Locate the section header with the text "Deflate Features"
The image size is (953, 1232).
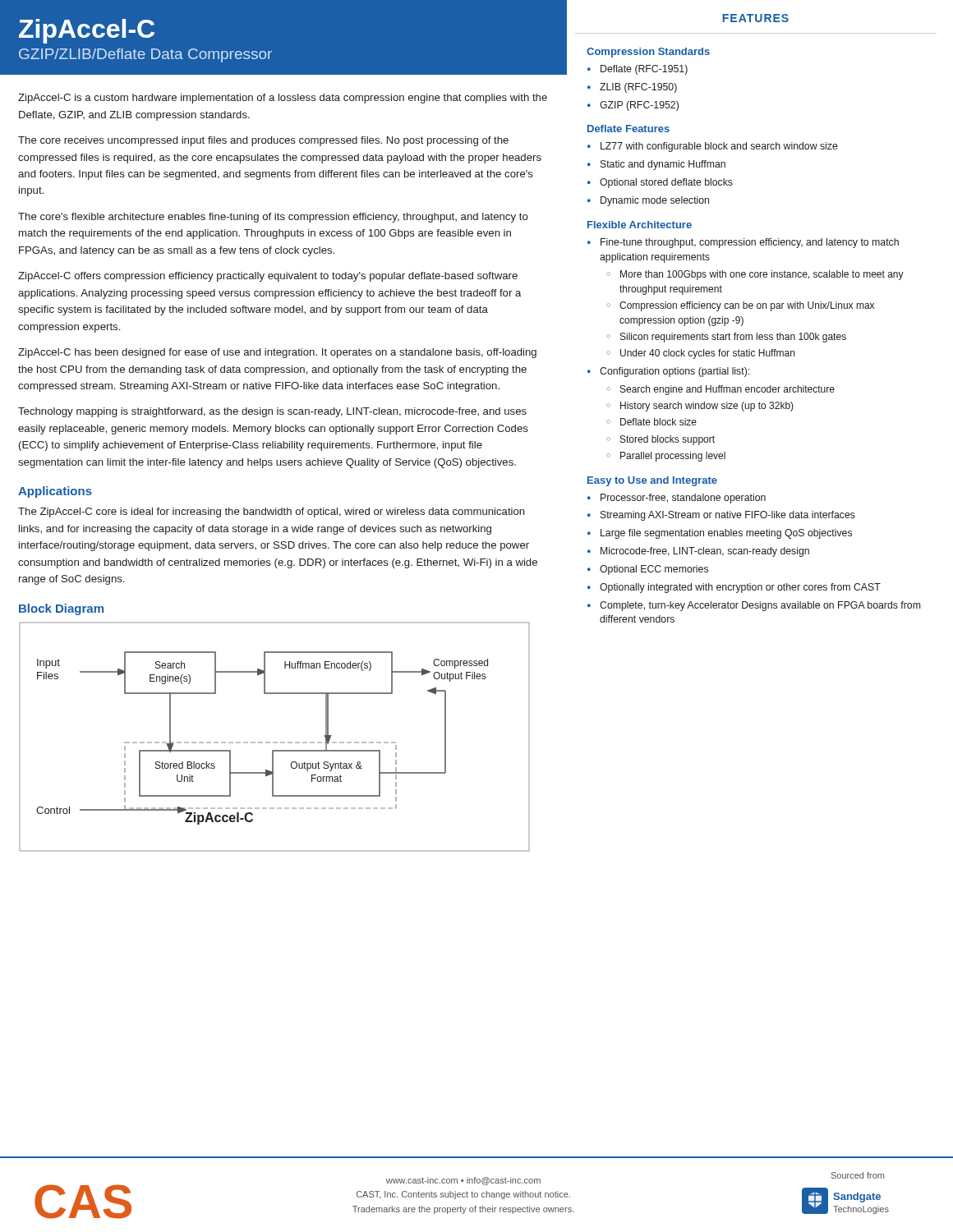coord(628,129)
